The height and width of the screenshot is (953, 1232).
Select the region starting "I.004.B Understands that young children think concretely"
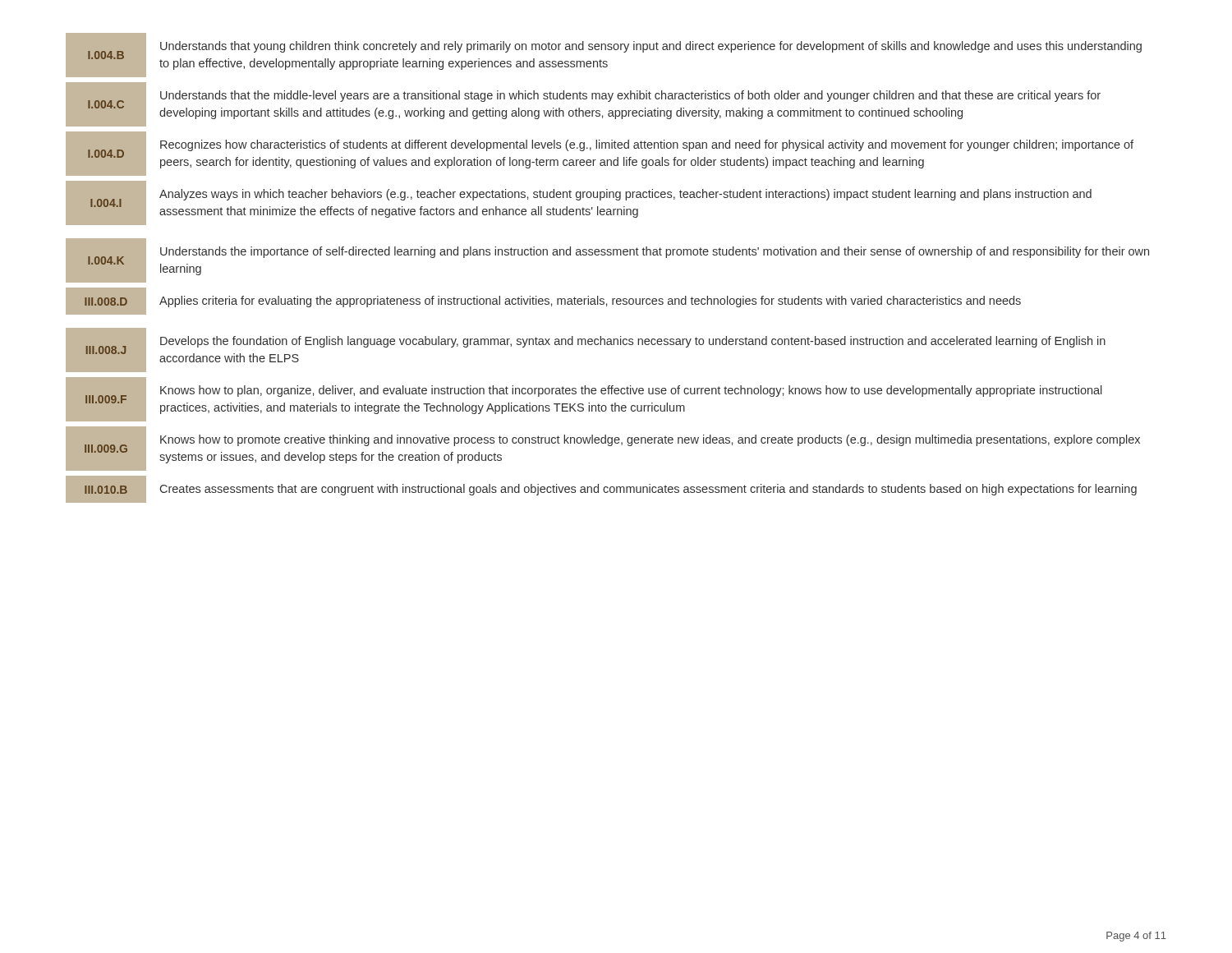tap(616, 55)
